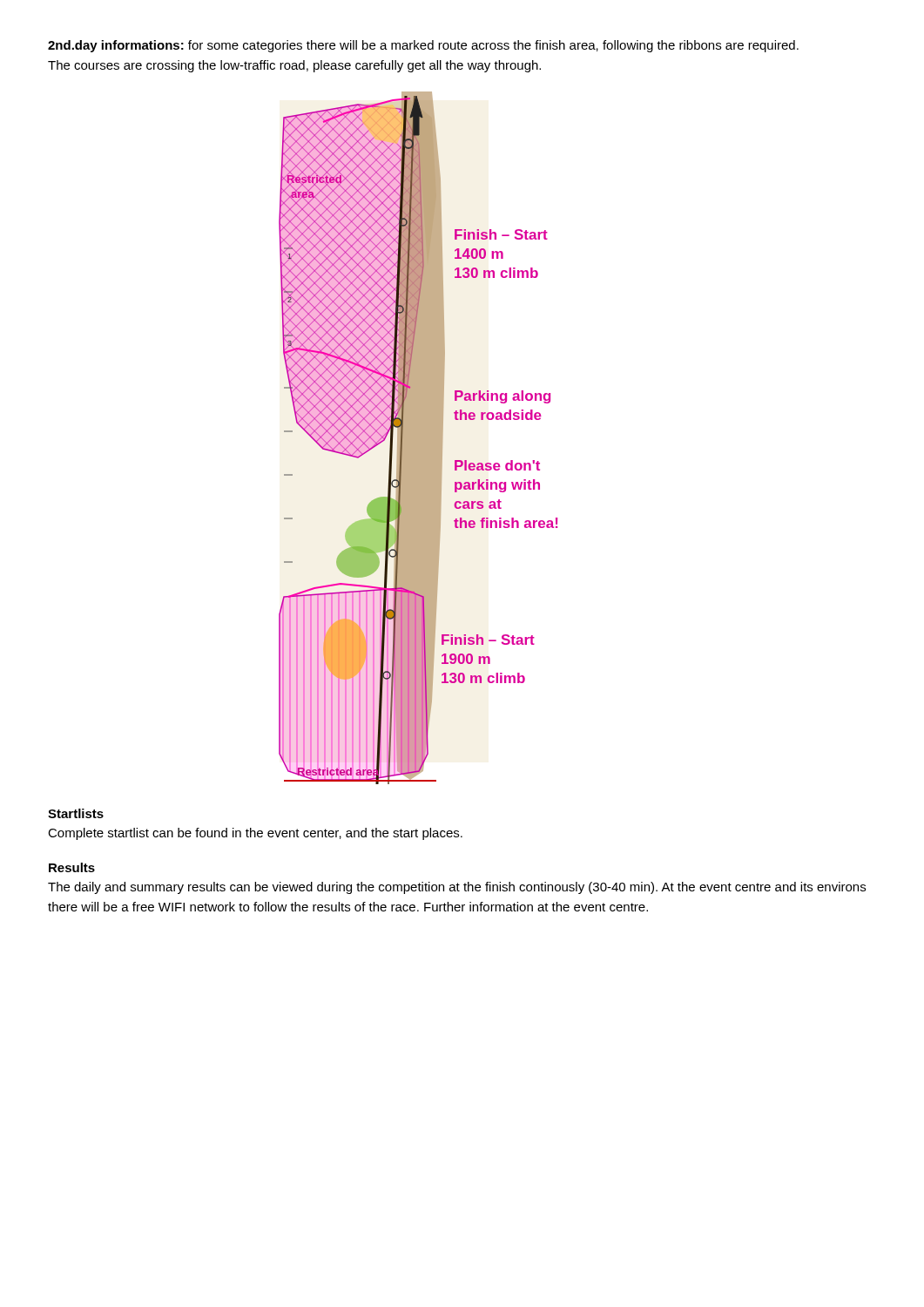Viewport: 924px width, 1307px height.
Task: Locate the block of text that opens with "Complete startlist can be found in"
Action: point(256,832)
